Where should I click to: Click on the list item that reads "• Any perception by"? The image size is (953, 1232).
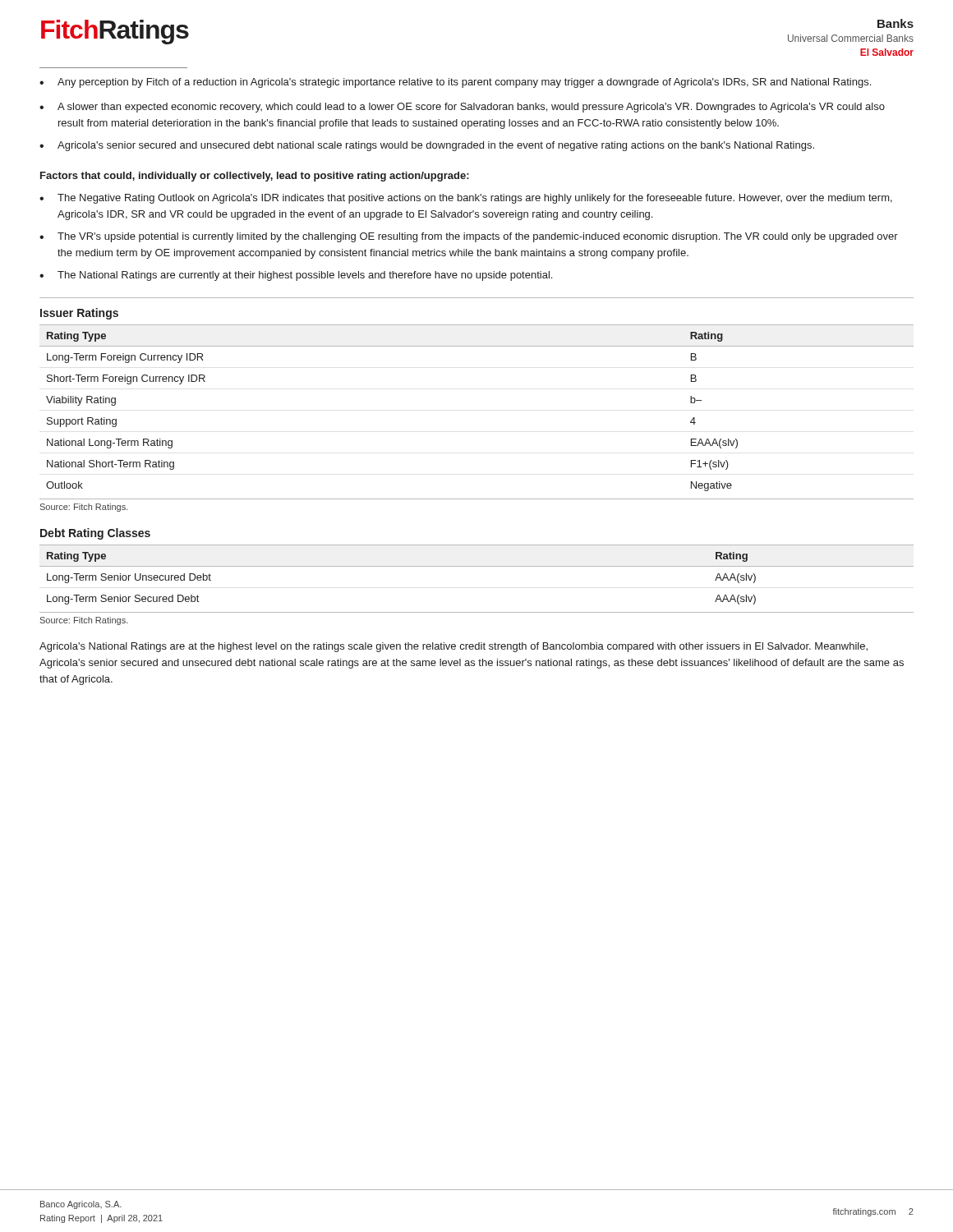pos(476,83)
